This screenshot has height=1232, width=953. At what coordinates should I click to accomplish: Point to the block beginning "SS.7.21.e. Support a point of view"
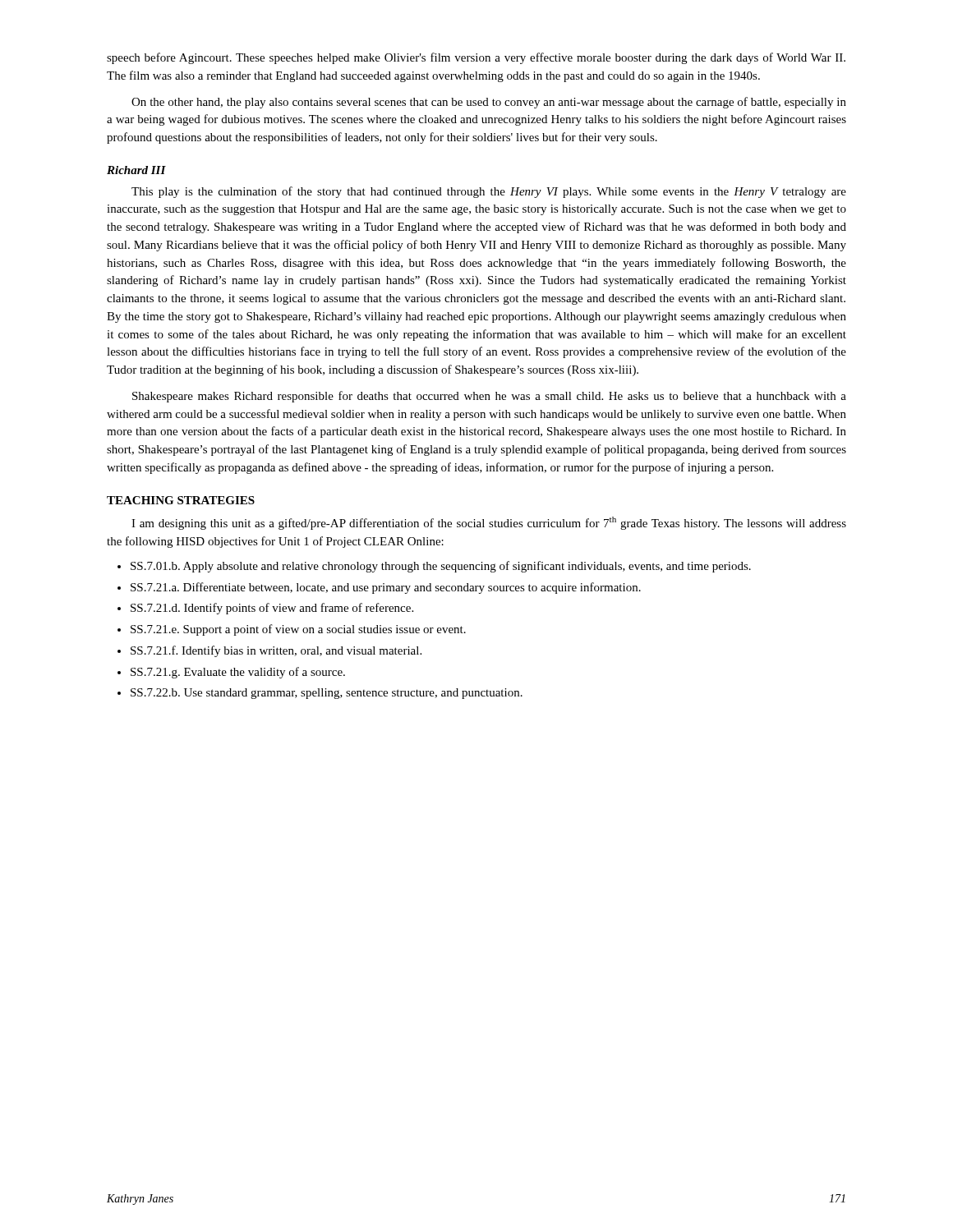coord(298,629)
